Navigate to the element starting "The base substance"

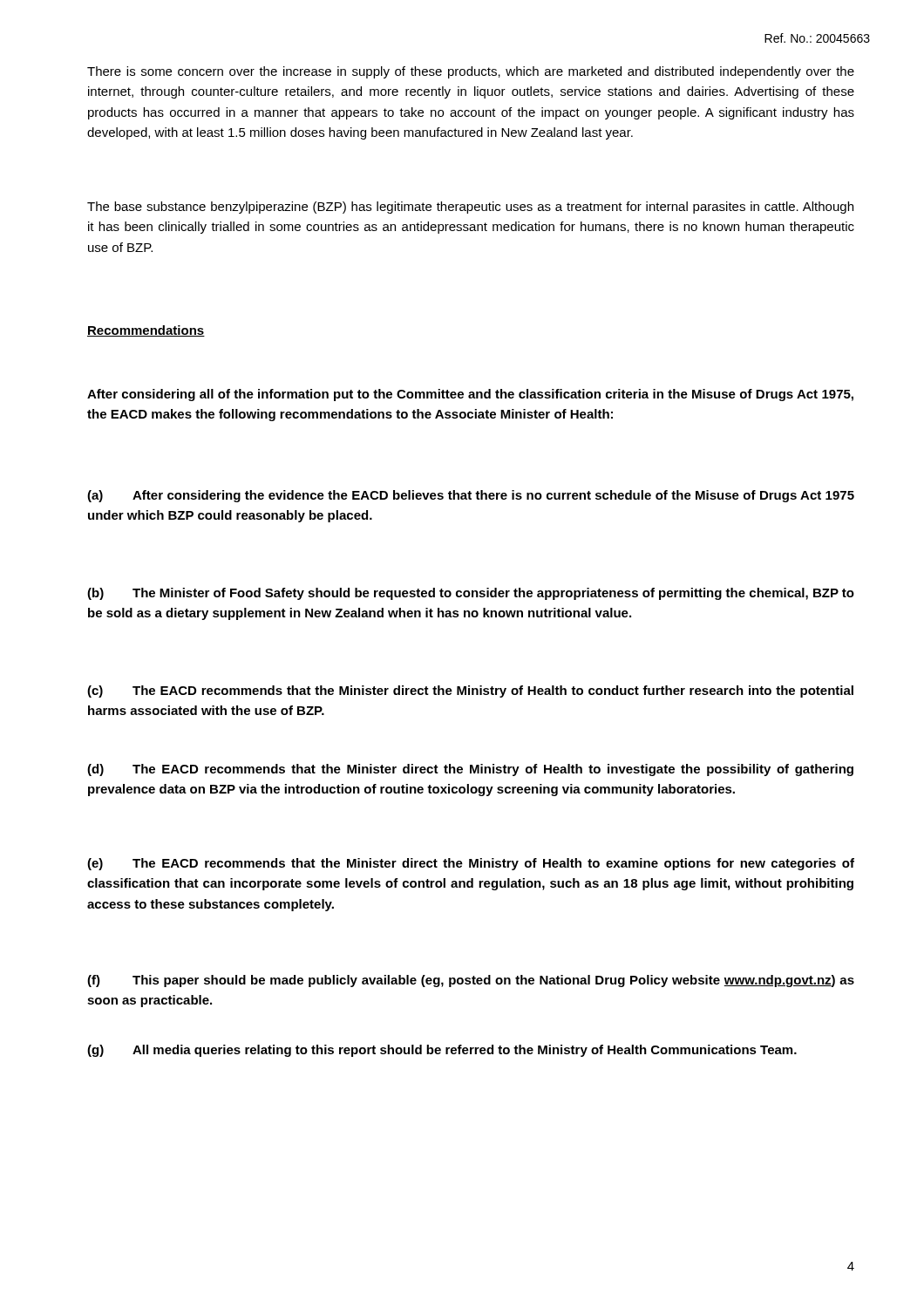(471, 226)
